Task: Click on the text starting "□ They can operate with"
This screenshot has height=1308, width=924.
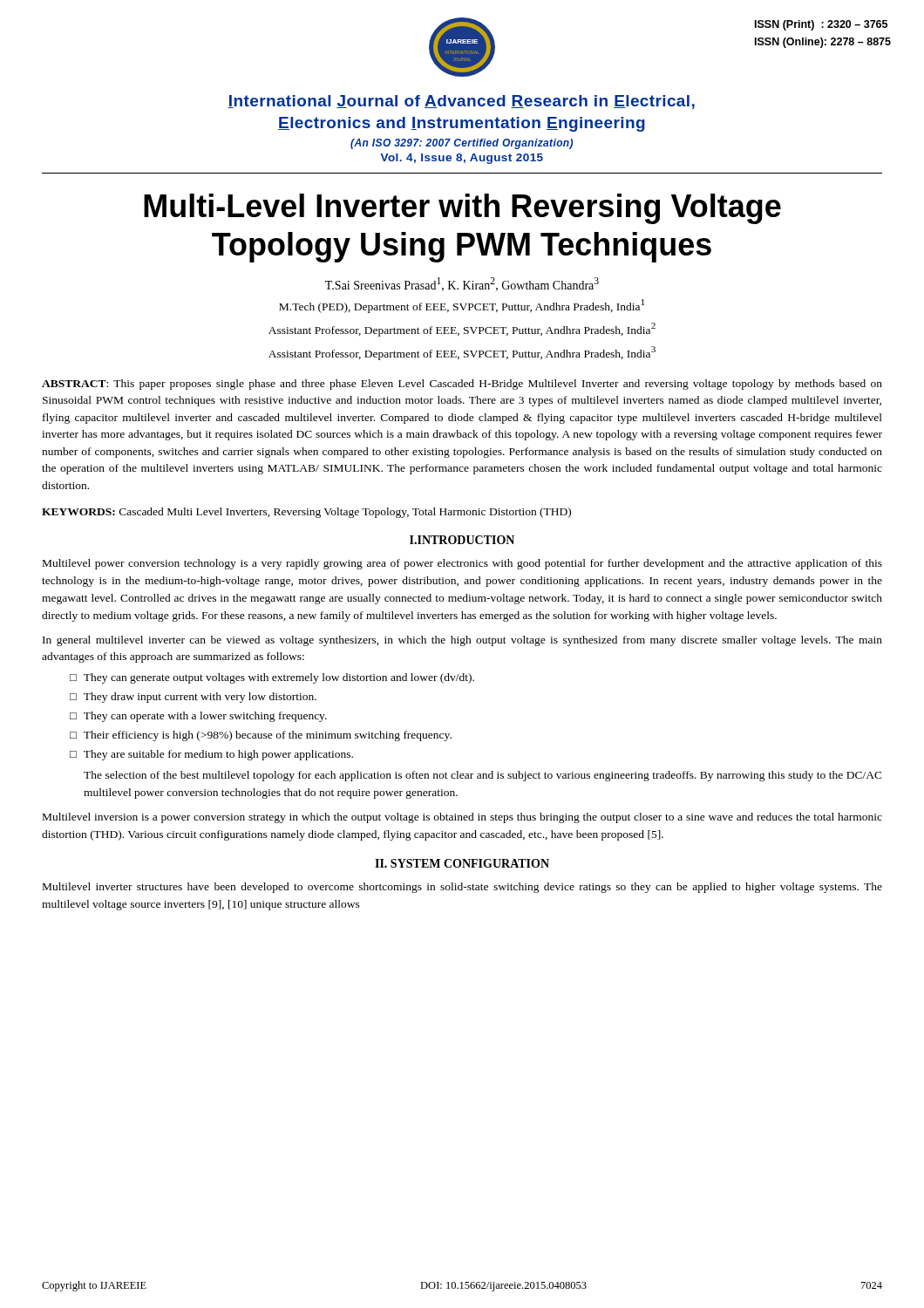Action: [198, 716]
